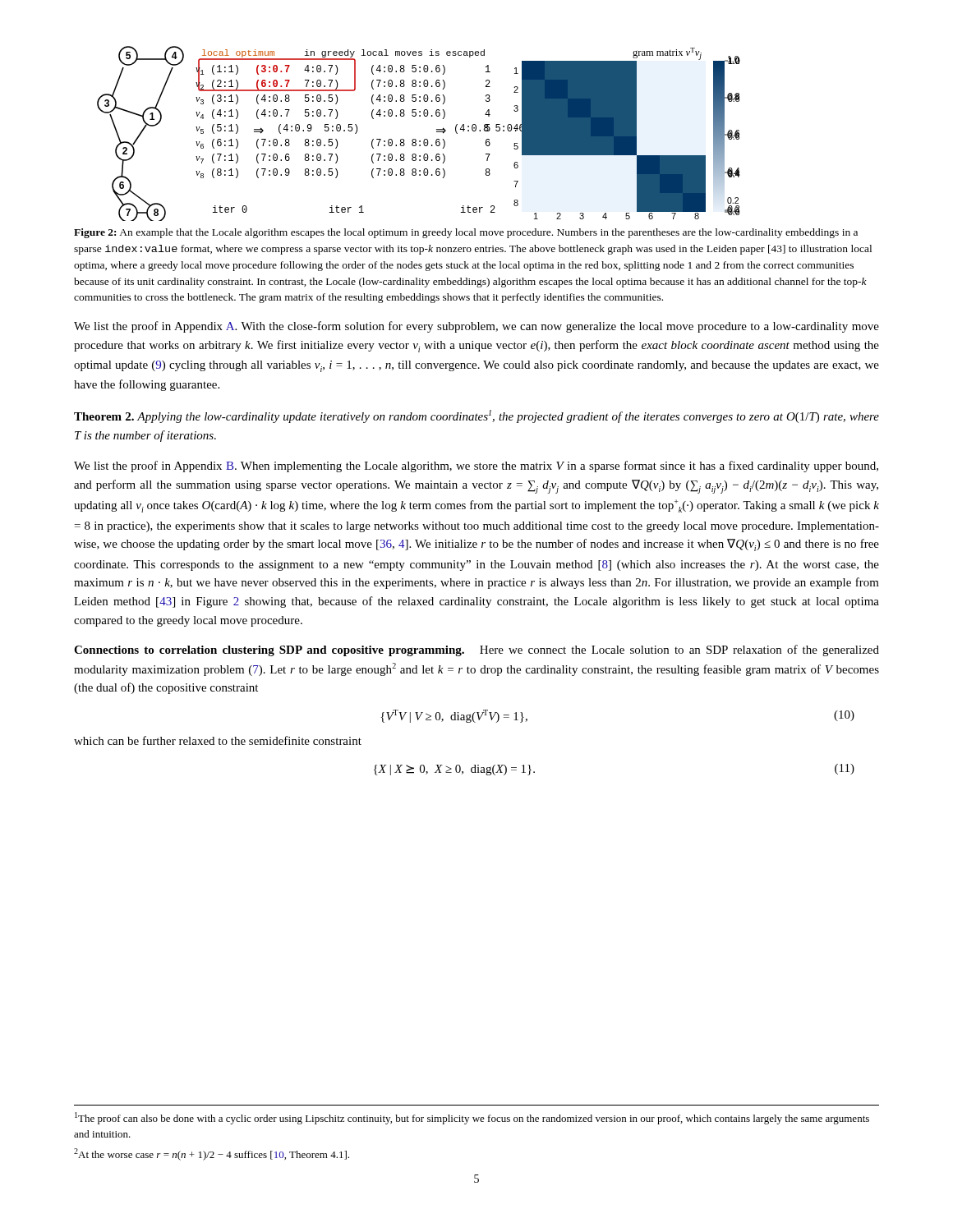
Task: Select the text block with the text "We list the proof in Appendix B. When"
Action: [x=476, y=543]
